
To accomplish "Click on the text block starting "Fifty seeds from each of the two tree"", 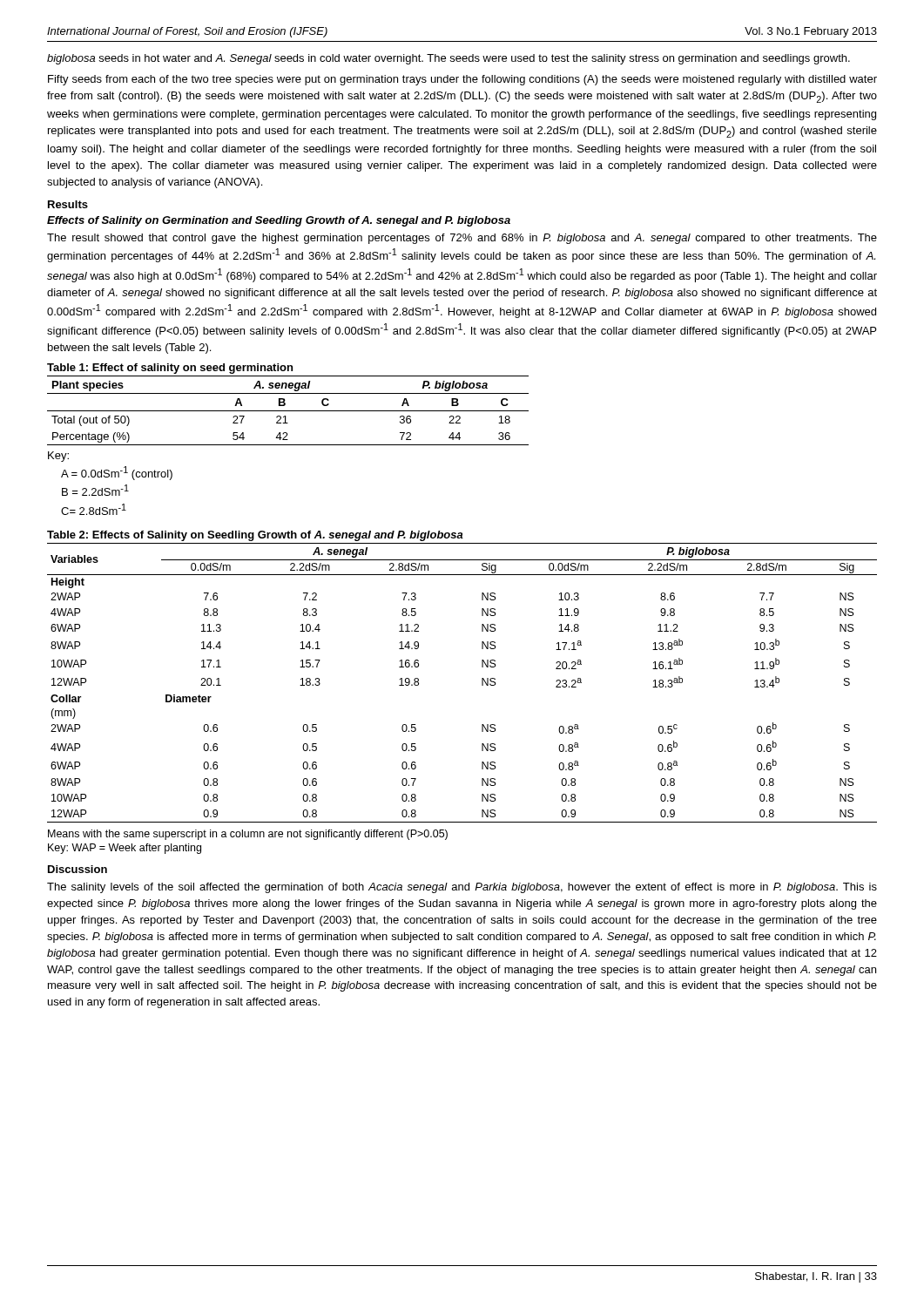I will point(462,130).
